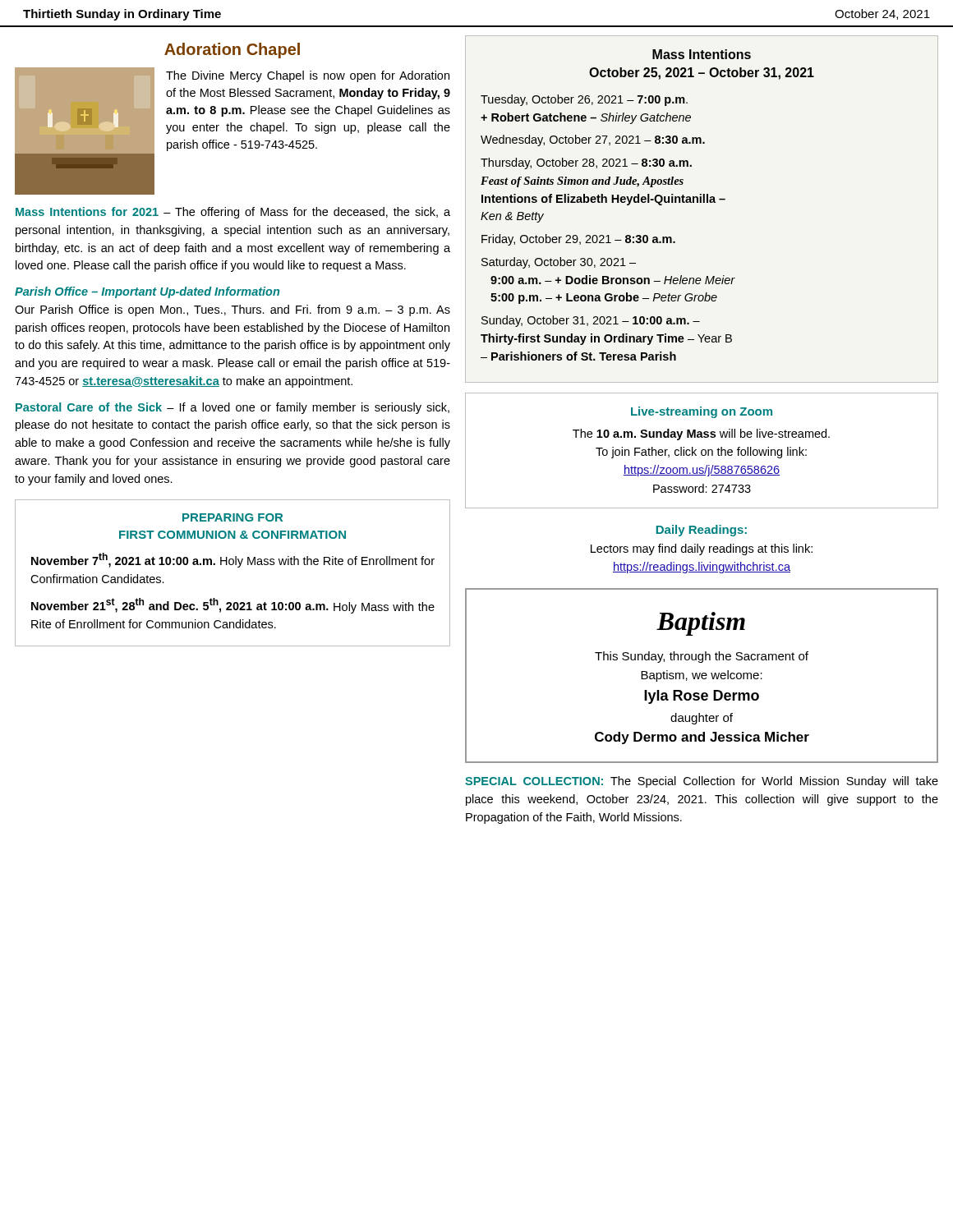Click the passage that begins "Sunday, October 31, 2021 – 10:00 a.m. –"
The width and height of the screenshot is (953, 1232).
point(607,338)
